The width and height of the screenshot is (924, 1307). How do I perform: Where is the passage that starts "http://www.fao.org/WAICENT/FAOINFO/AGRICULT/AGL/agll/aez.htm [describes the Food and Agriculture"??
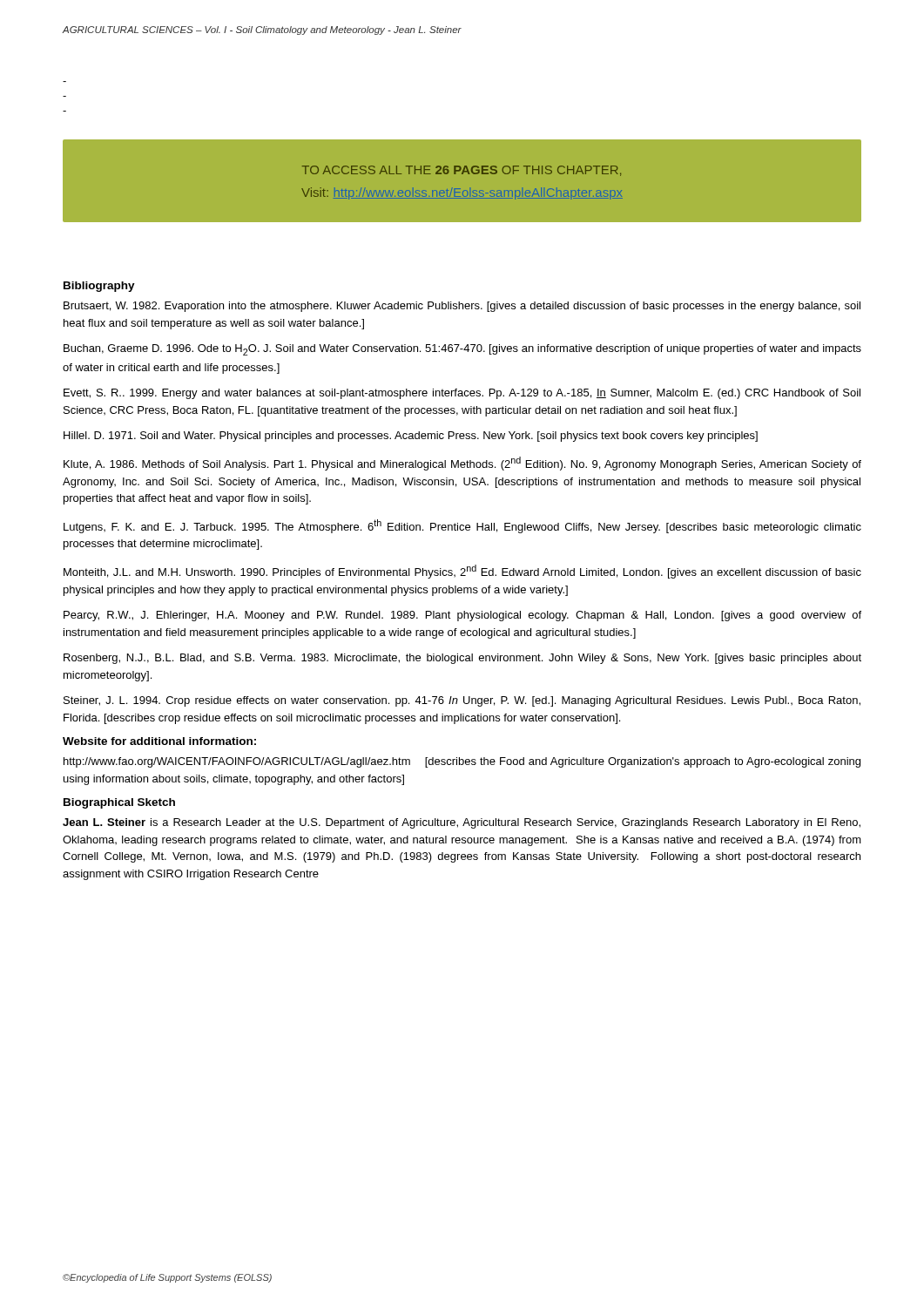(462, 770)
